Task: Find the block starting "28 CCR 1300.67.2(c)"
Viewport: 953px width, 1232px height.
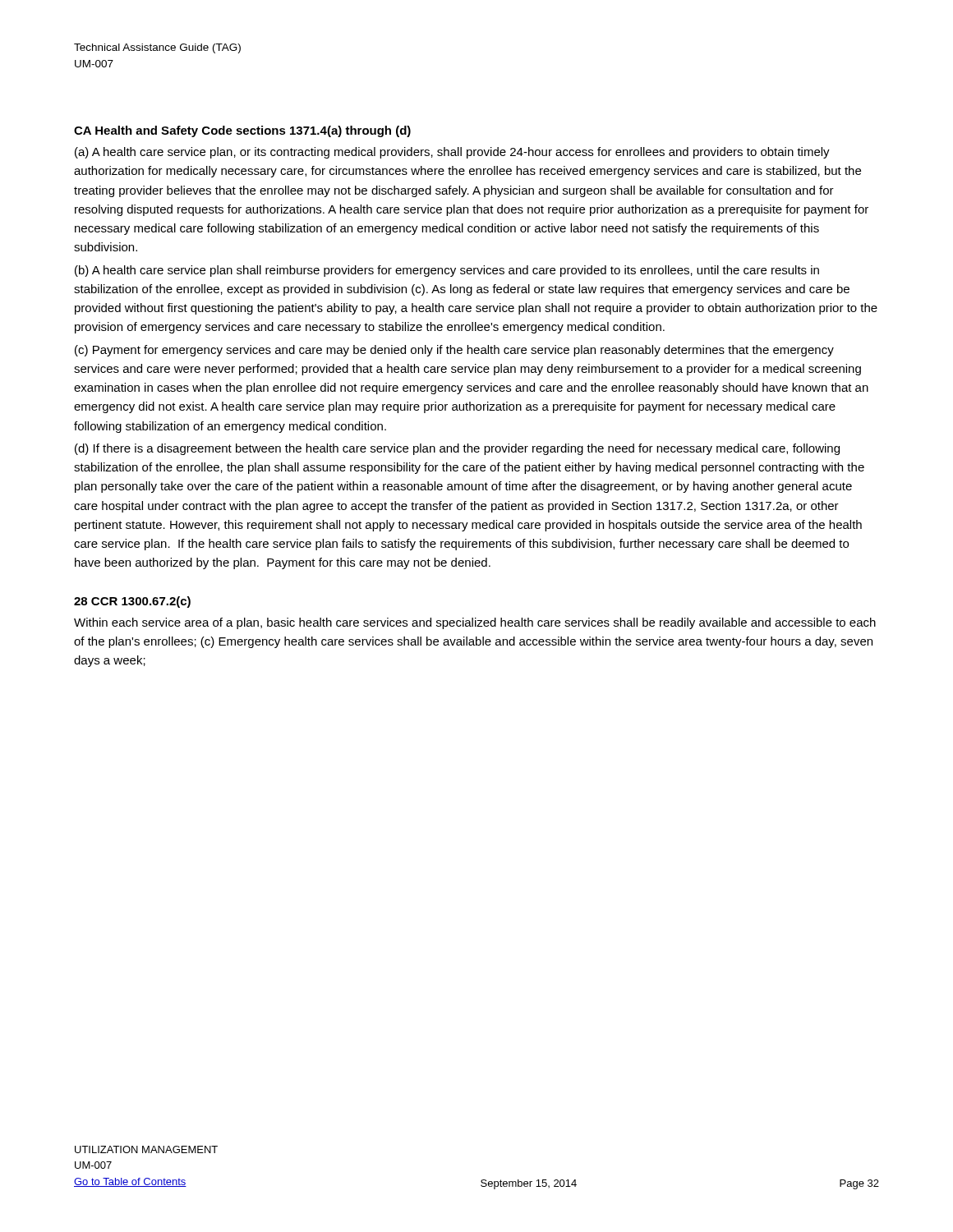Action: [133, 600]
